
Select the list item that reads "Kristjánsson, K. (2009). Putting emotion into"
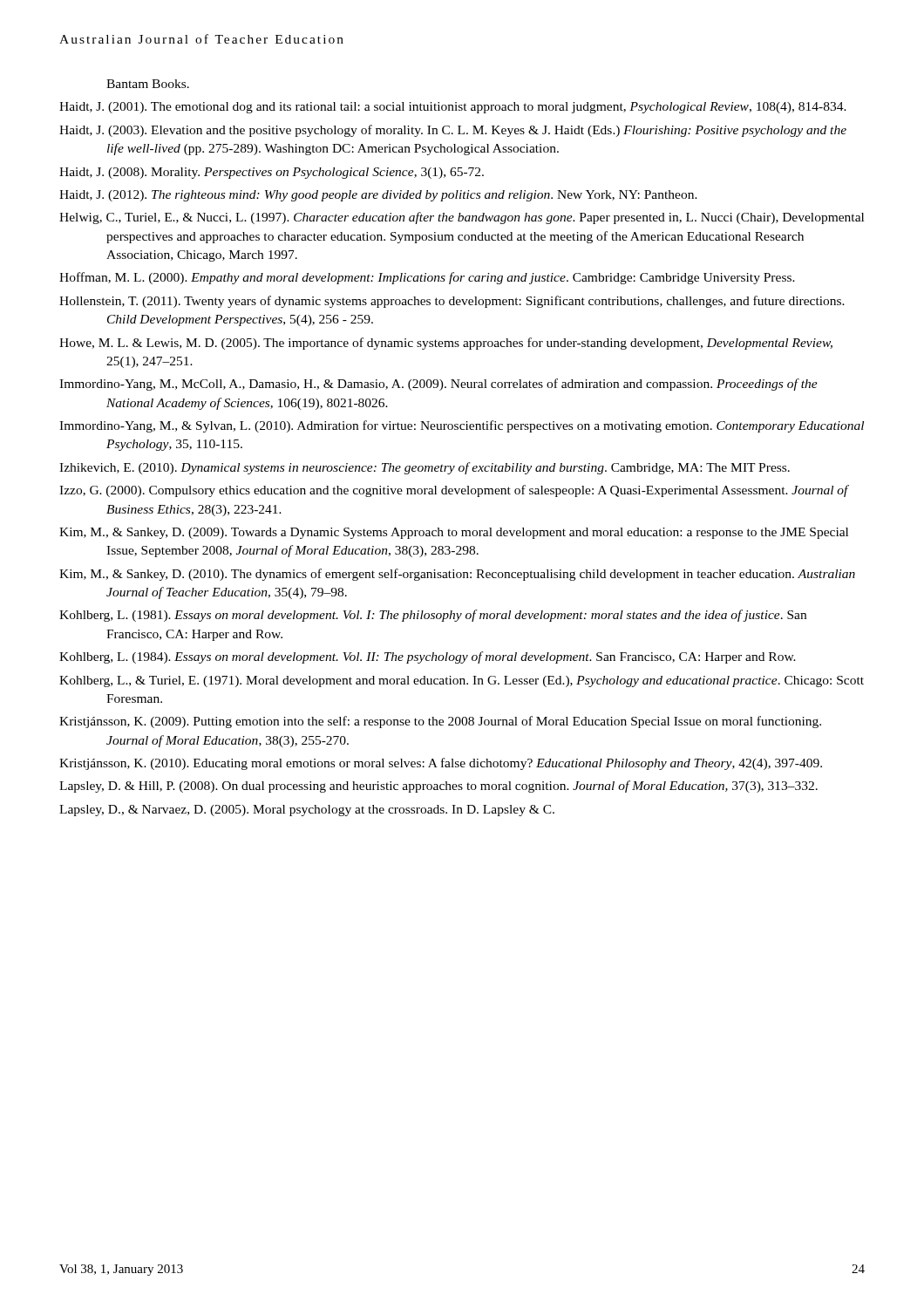click(x=441, y=730)
